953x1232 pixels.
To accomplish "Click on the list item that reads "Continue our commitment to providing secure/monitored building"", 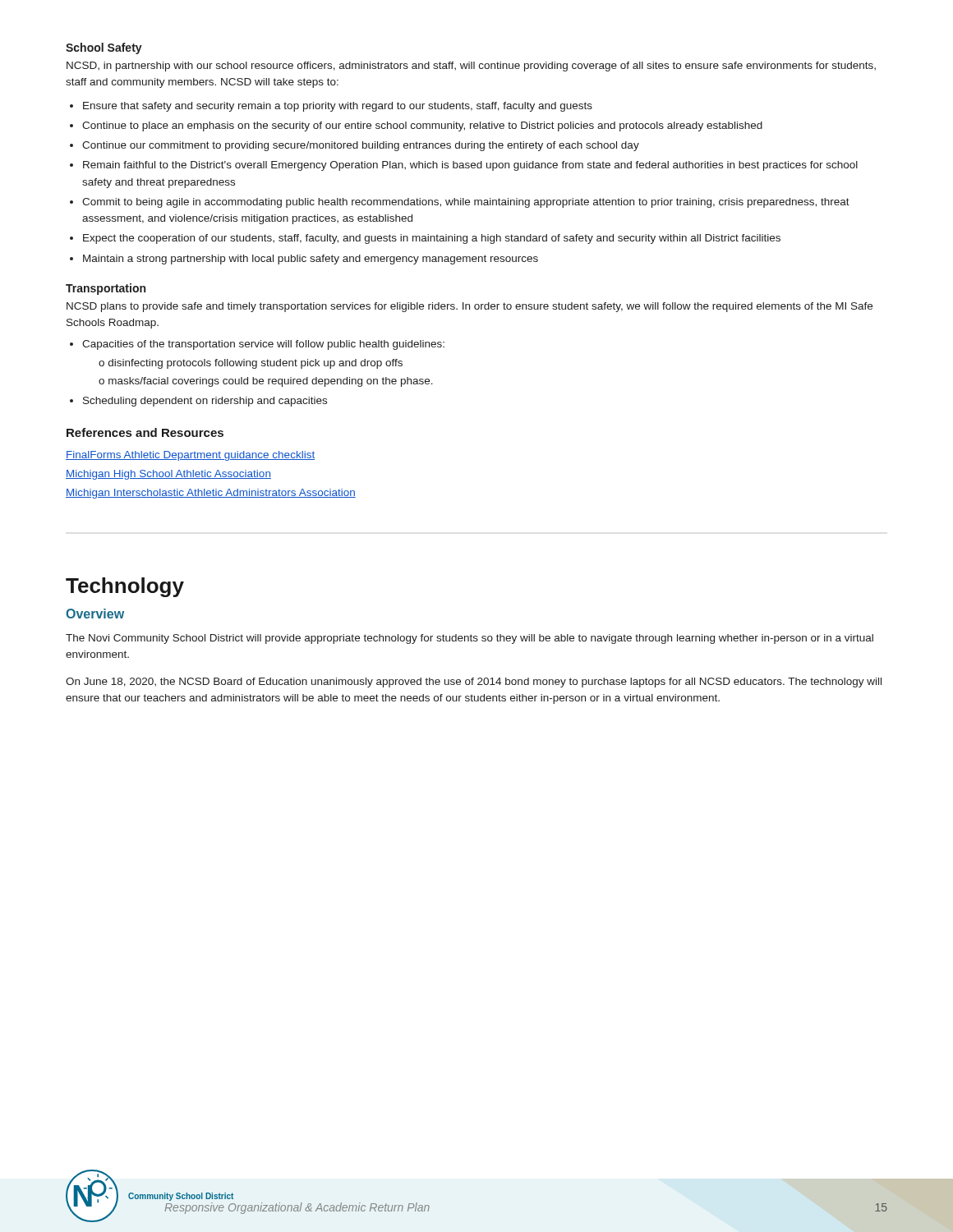I will pyautogui.click(x=485, y=145).
